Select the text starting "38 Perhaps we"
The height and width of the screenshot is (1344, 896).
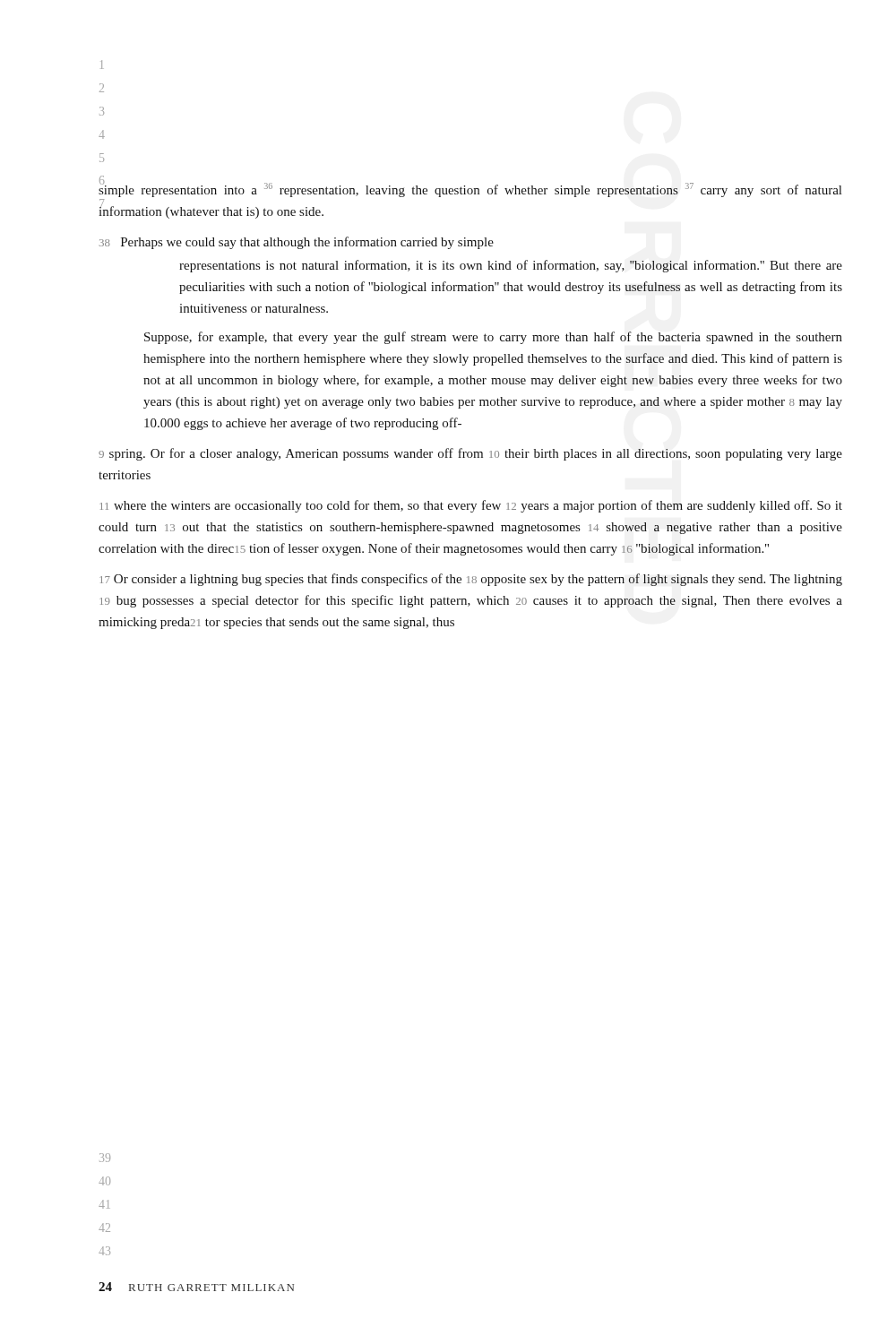point(296,242)
